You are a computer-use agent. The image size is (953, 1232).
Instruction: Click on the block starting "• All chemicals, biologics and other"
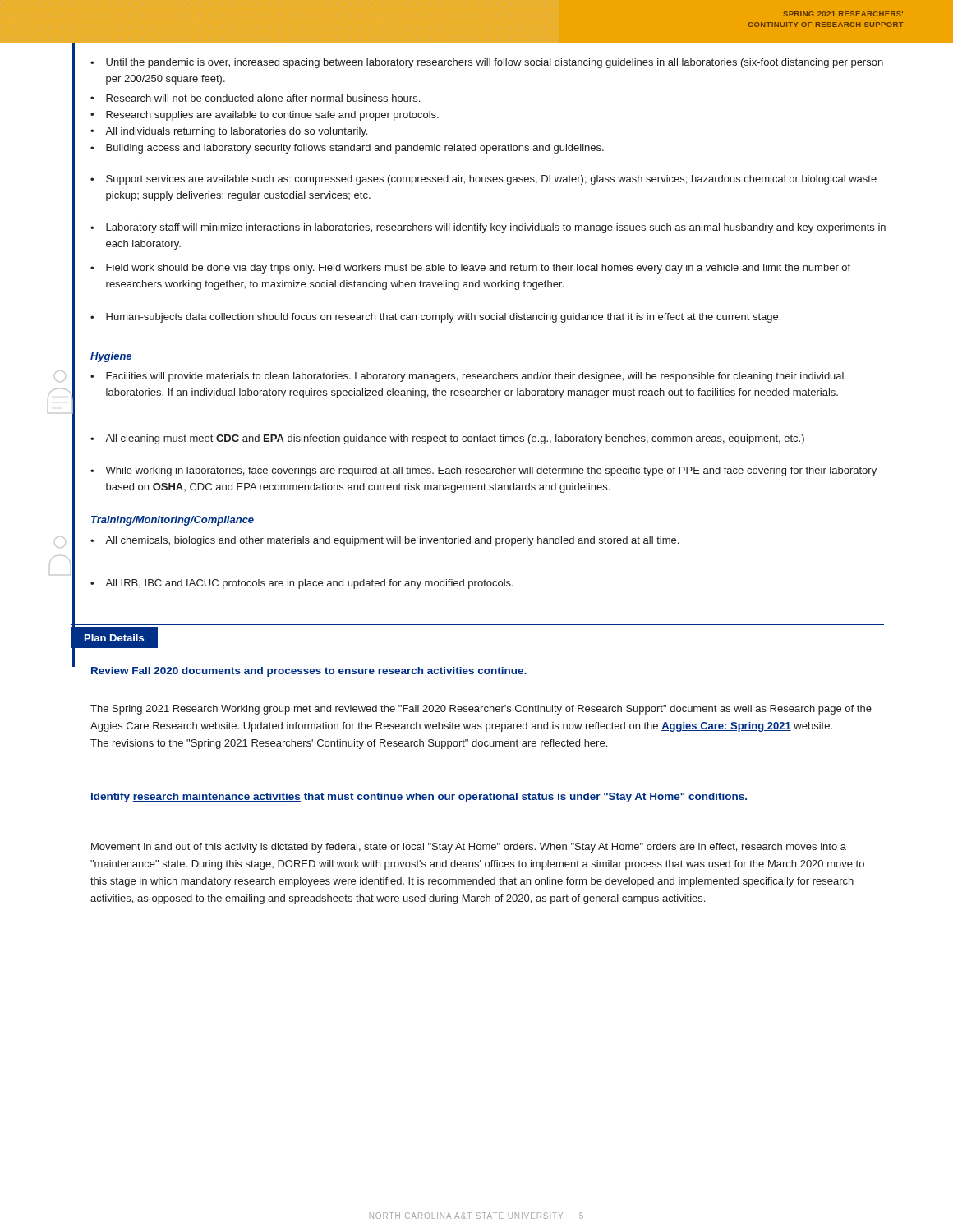point(385,541)
